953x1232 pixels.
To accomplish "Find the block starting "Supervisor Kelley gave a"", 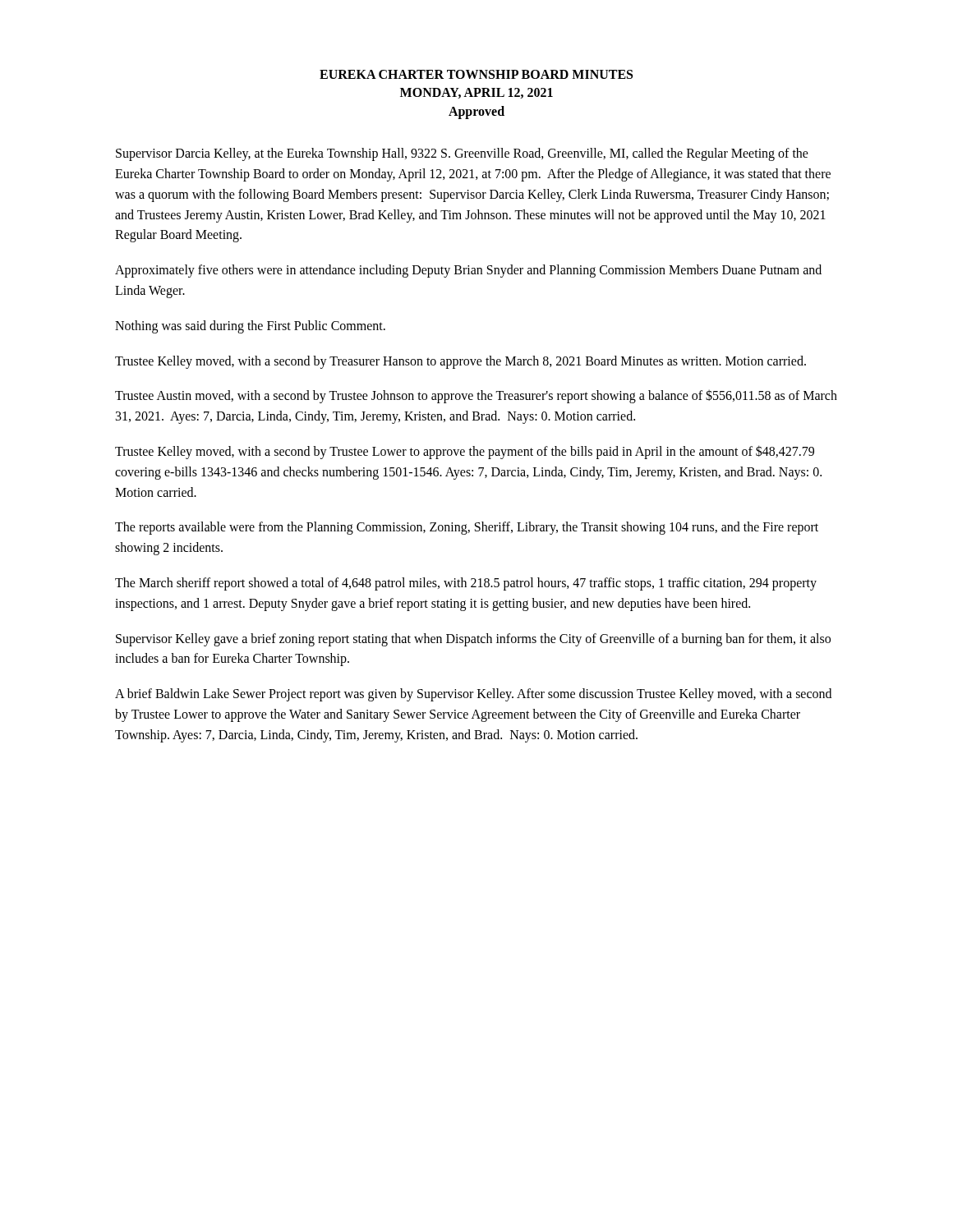I will (473, 648).
